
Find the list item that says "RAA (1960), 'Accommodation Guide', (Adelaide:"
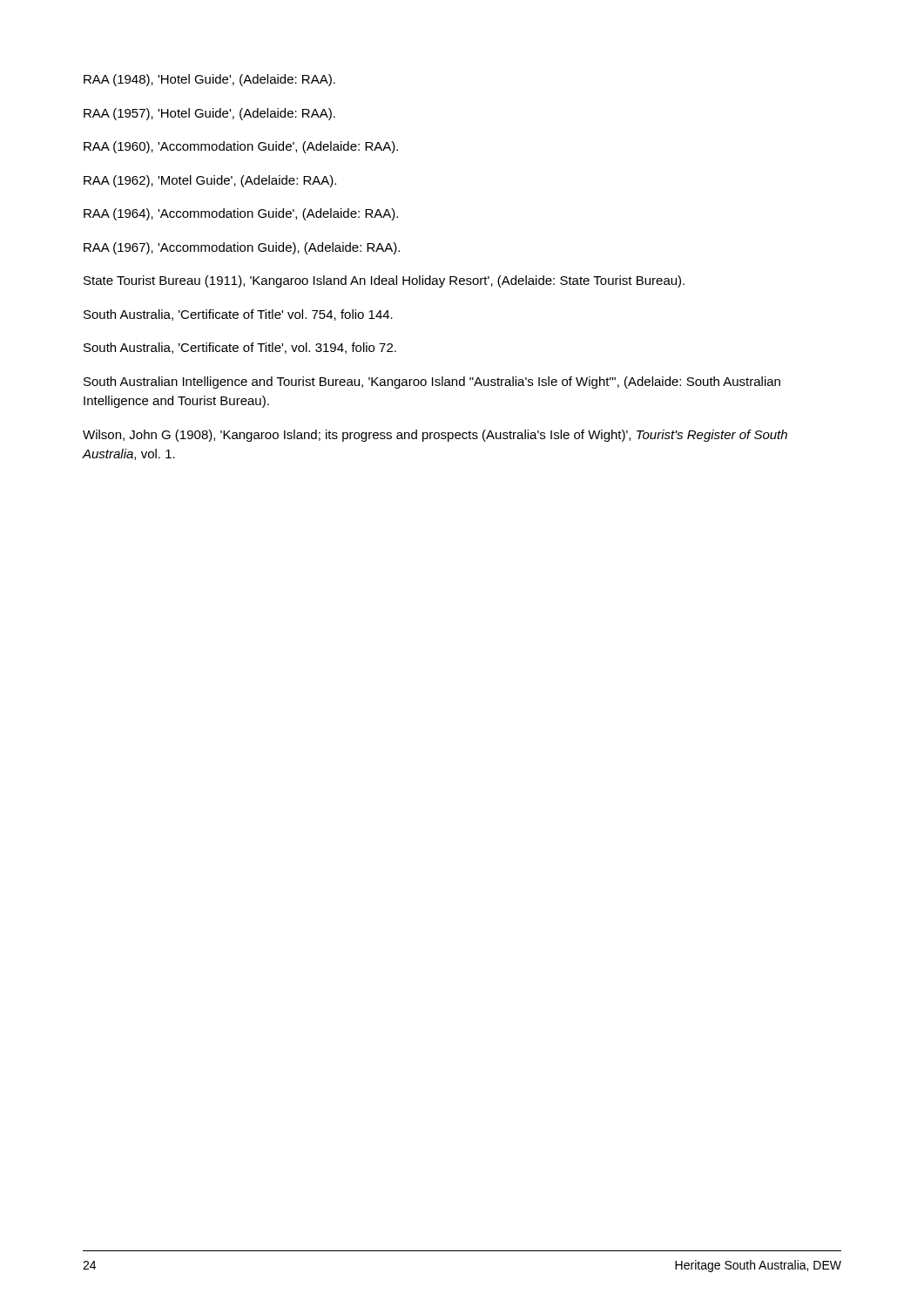coord(241,146)
